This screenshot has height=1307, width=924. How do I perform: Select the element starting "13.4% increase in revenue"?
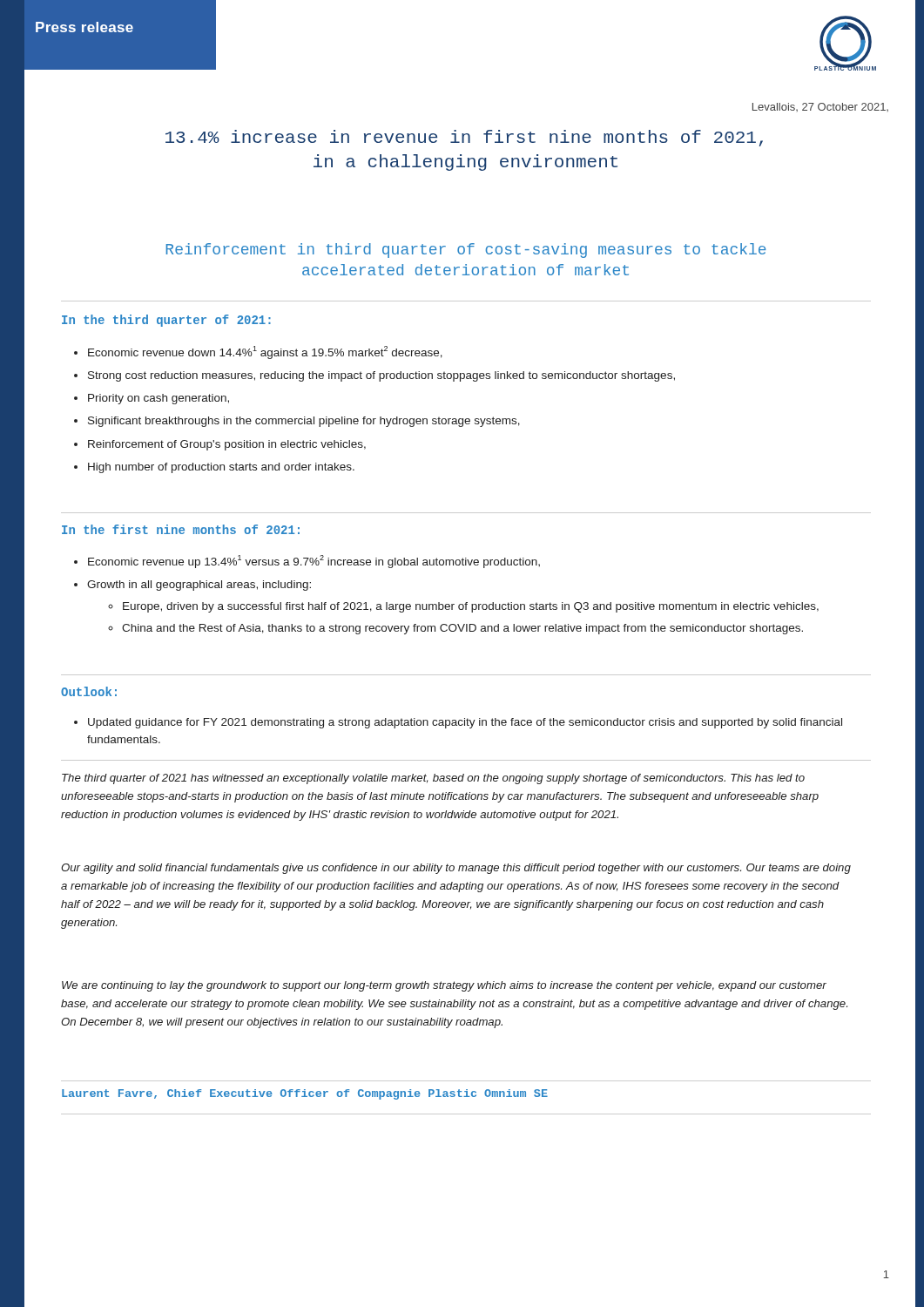[466, 151]
